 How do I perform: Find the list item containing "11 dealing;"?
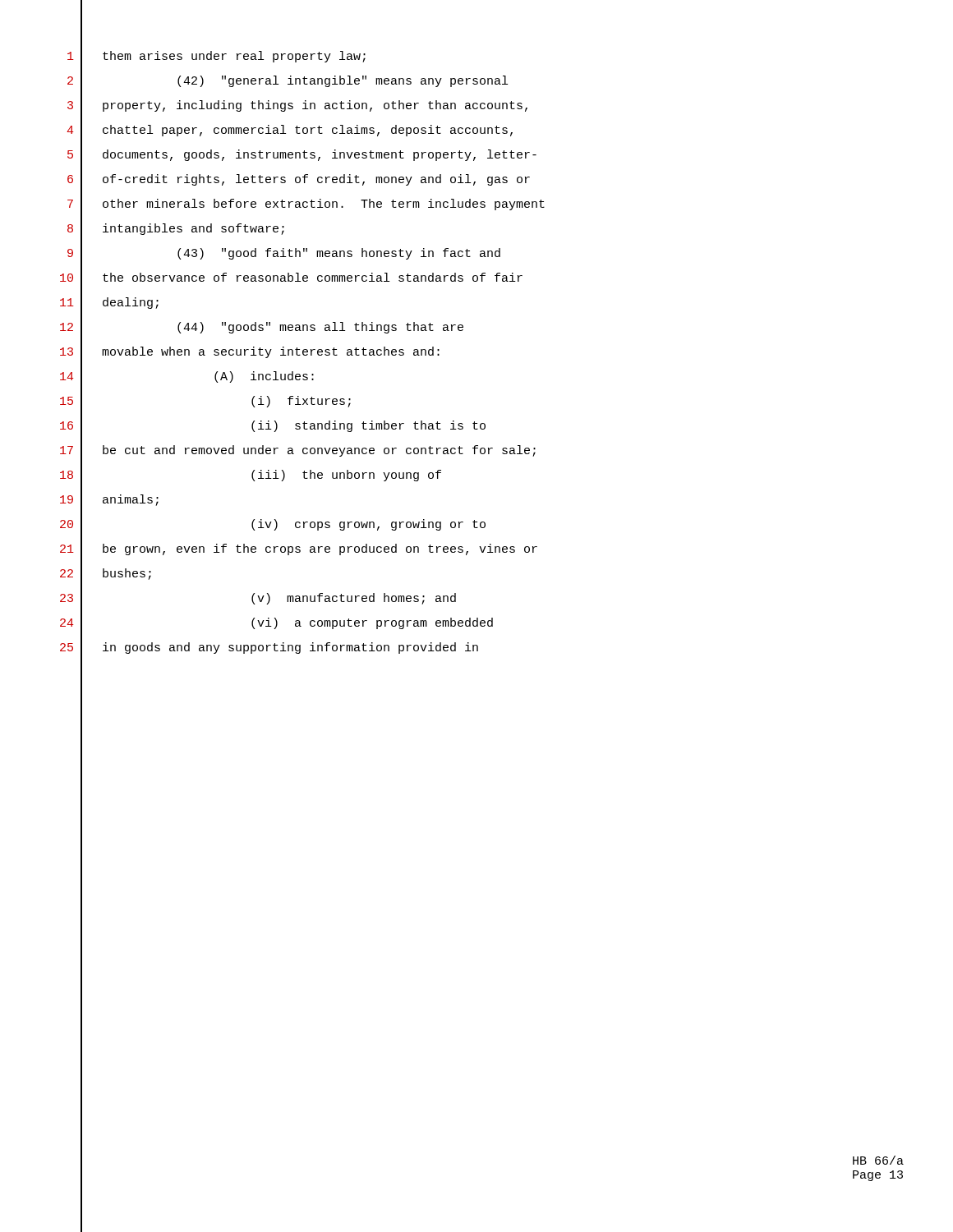tap(109, 303)
